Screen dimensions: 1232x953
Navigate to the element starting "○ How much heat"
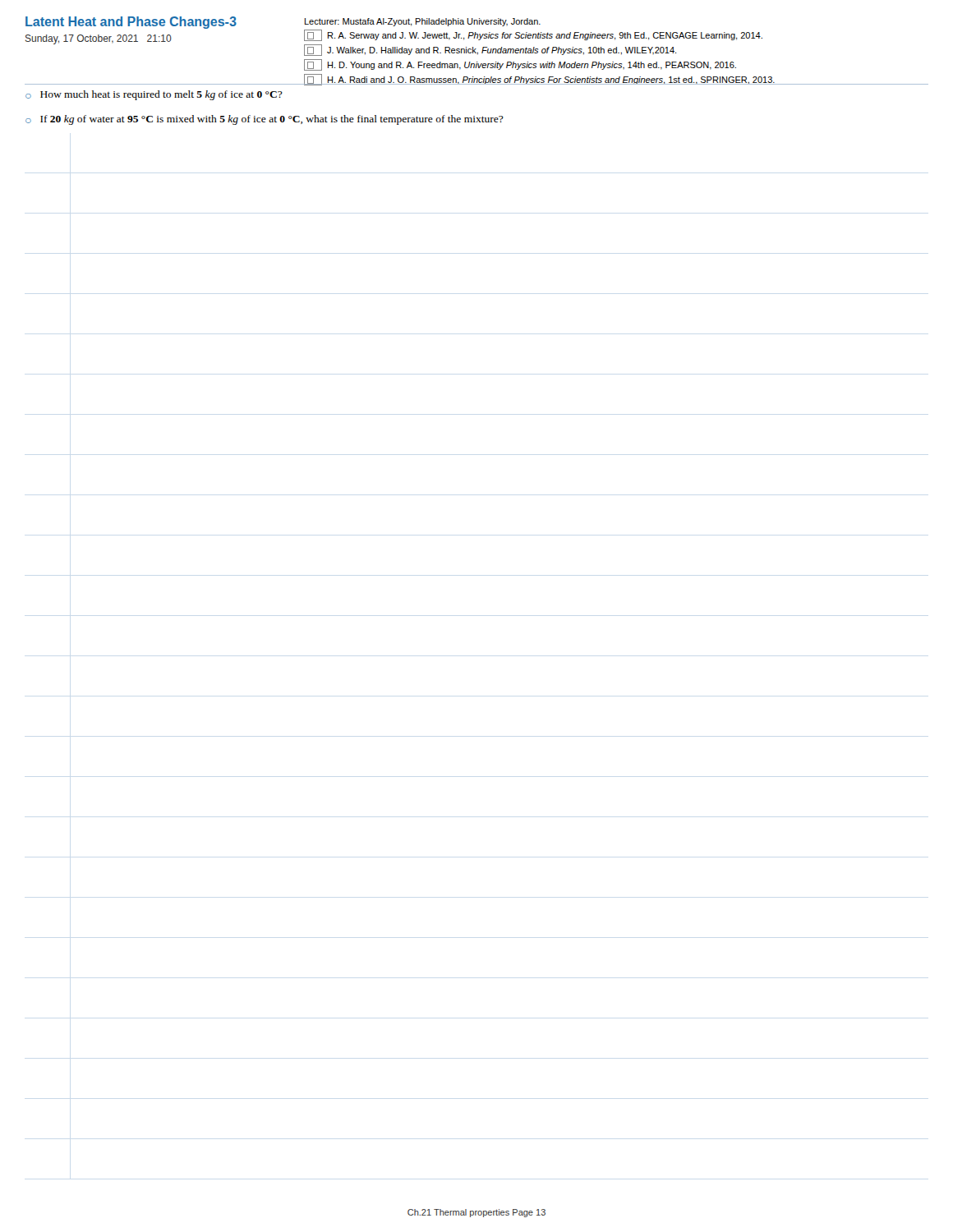(476, 95)
